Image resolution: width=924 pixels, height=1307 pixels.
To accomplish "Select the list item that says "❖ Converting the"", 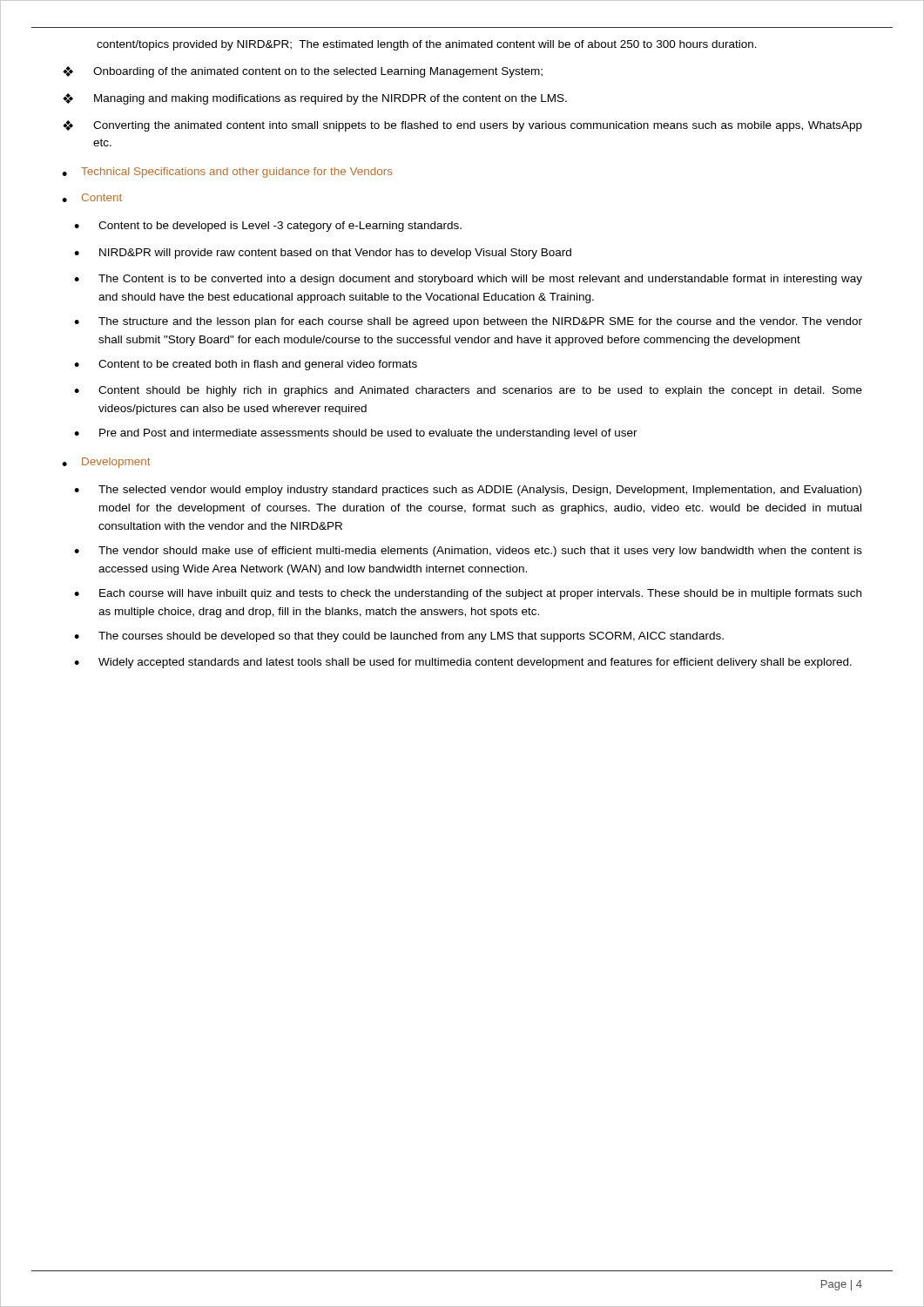I will pos(462,135).
